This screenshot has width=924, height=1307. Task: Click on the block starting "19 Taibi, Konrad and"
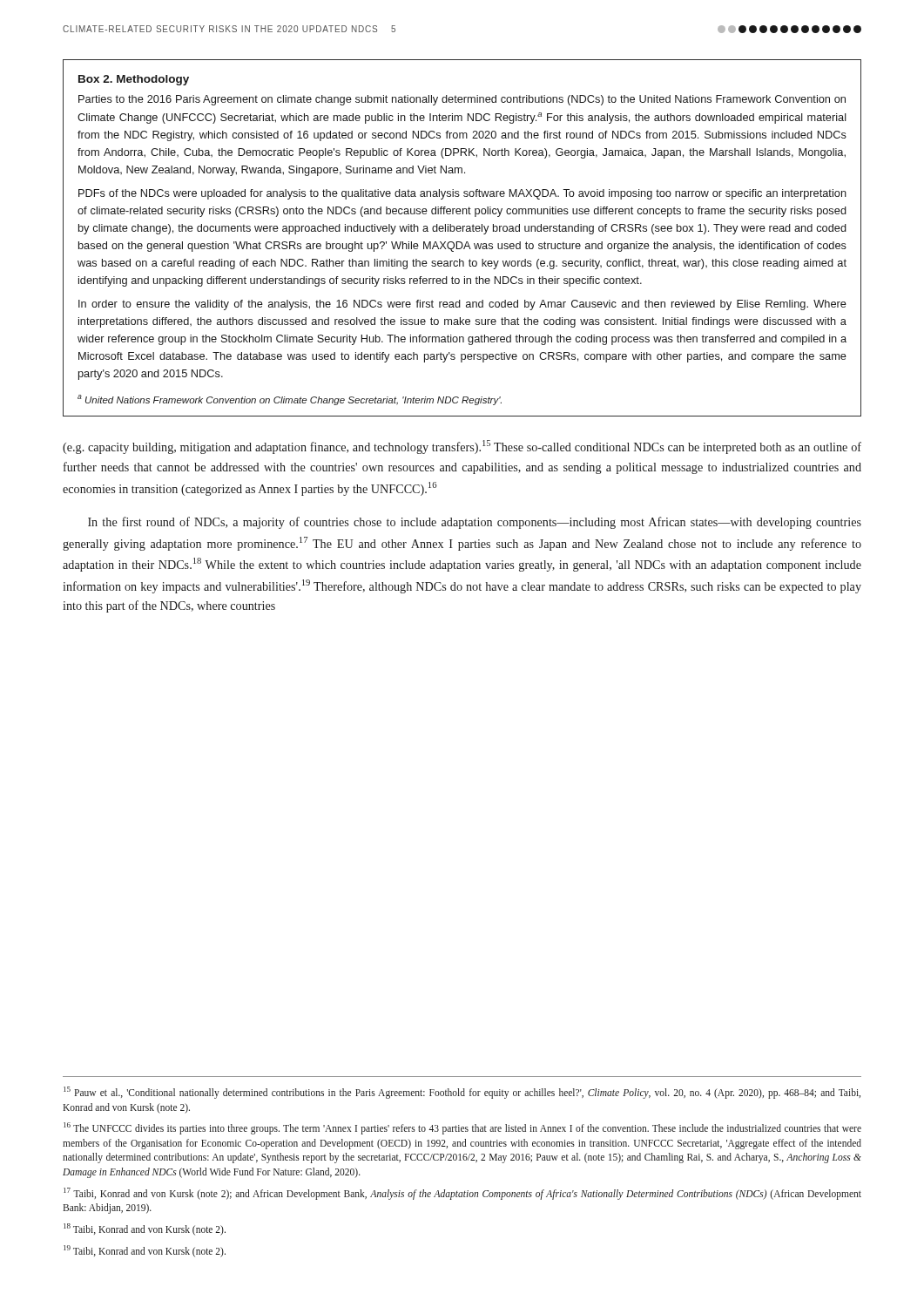point(145,1249)
